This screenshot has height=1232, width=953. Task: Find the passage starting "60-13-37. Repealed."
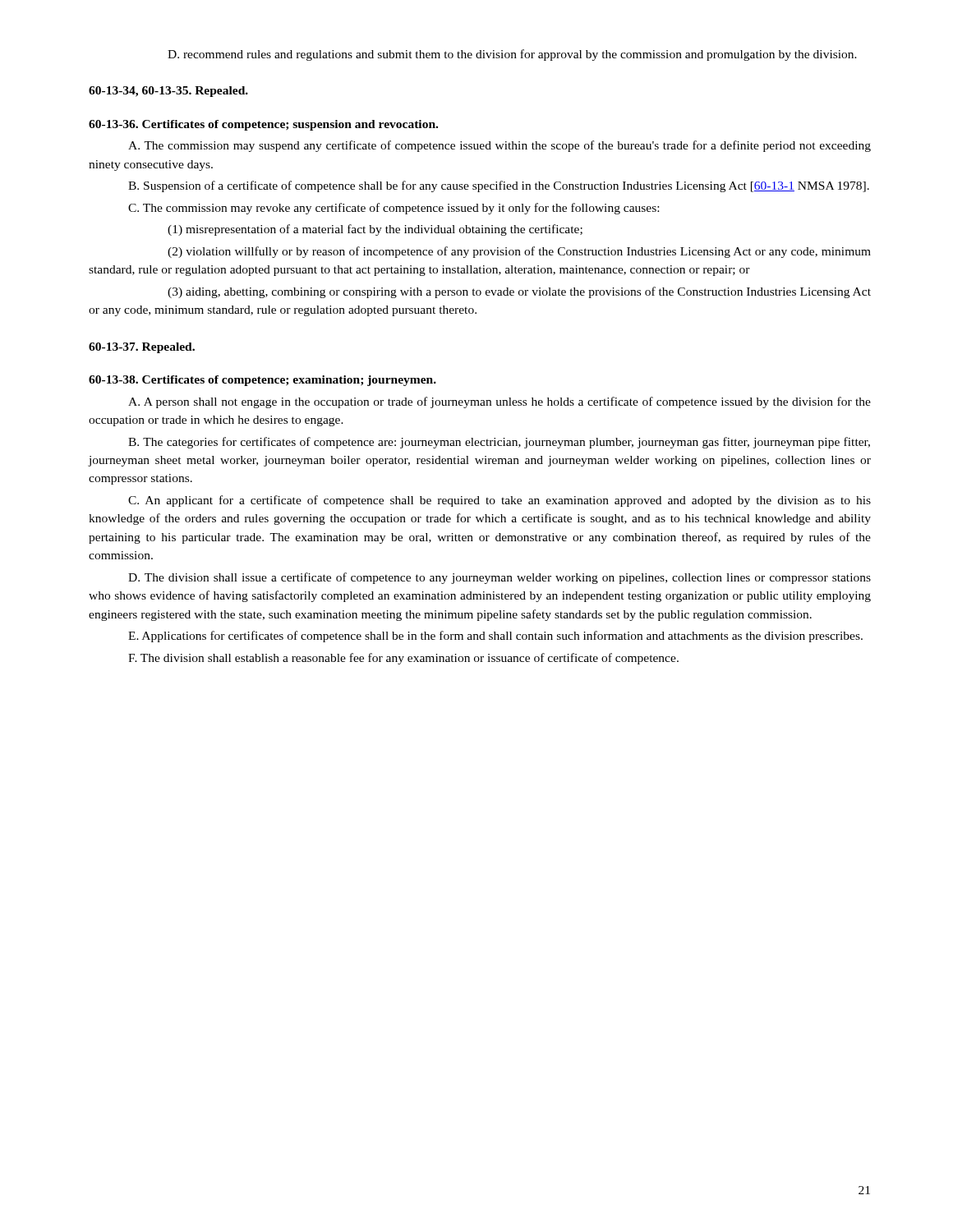(142, 348)
